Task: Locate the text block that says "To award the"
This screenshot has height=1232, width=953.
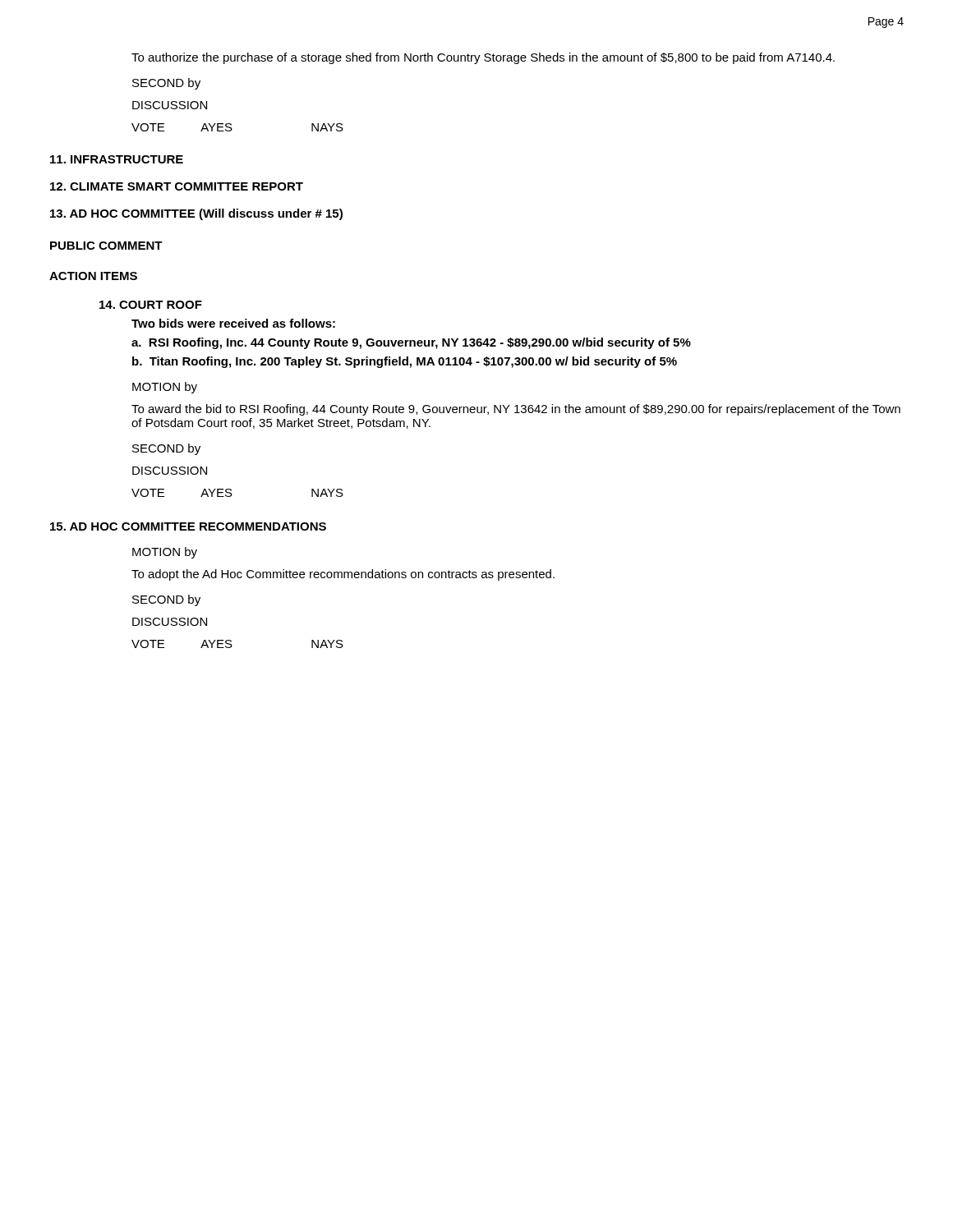Action: [516, 416]
